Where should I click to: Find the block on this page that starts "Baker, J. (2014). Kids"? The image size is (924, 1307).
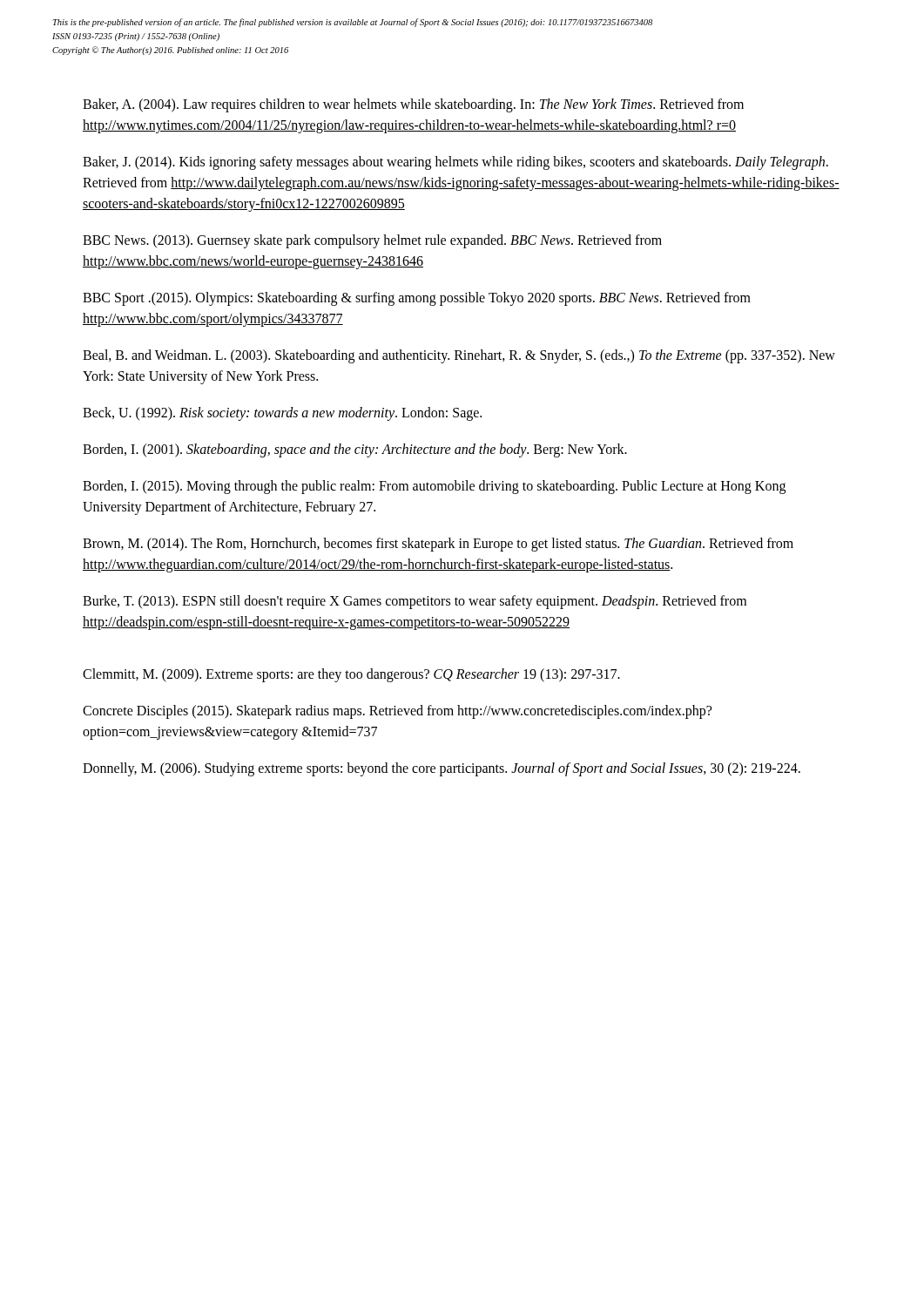[x=461, y=183]
